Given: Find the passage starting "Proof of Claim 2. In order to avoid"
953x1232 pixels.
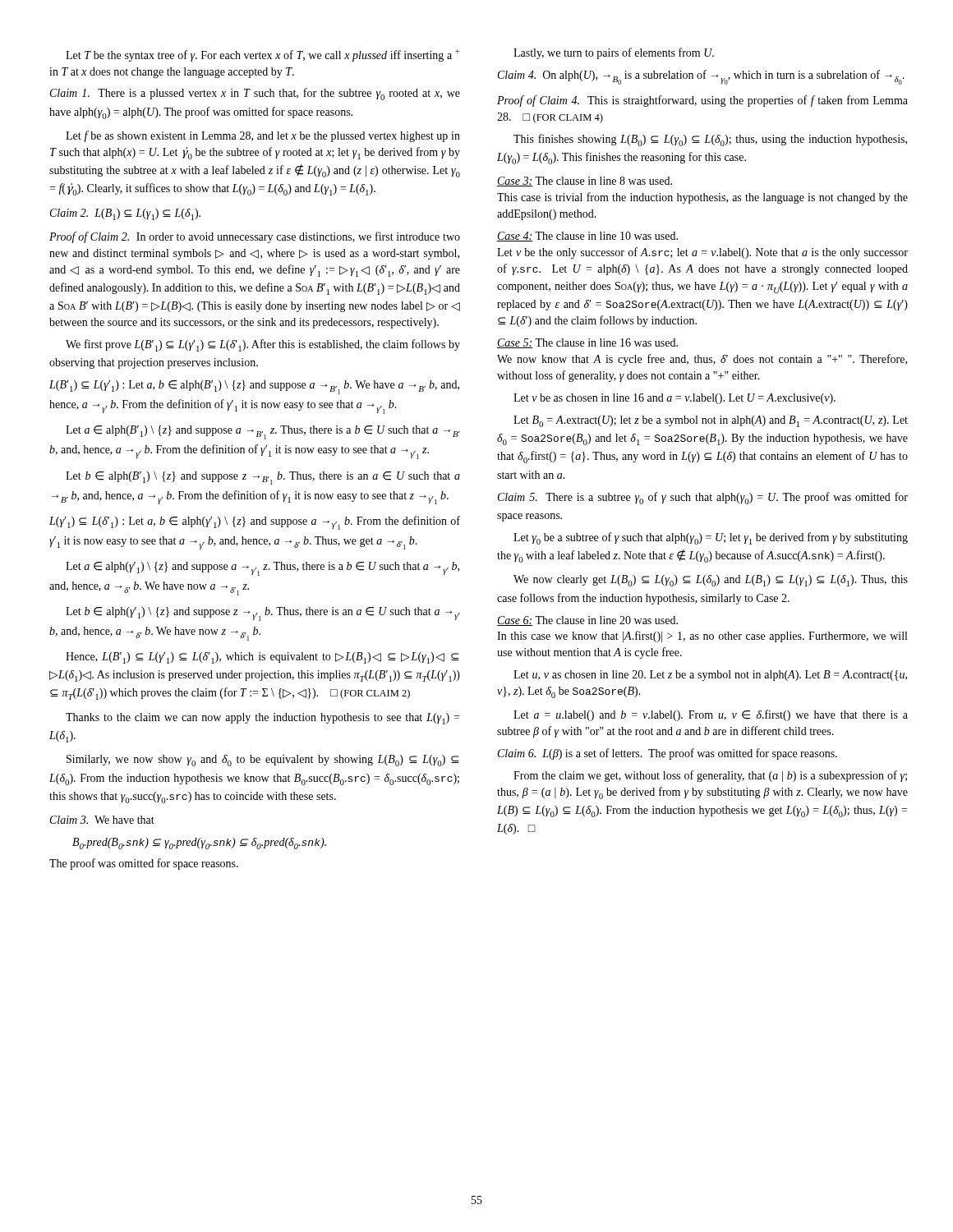Looking at the screenshot, I should [x=255, y=280].
